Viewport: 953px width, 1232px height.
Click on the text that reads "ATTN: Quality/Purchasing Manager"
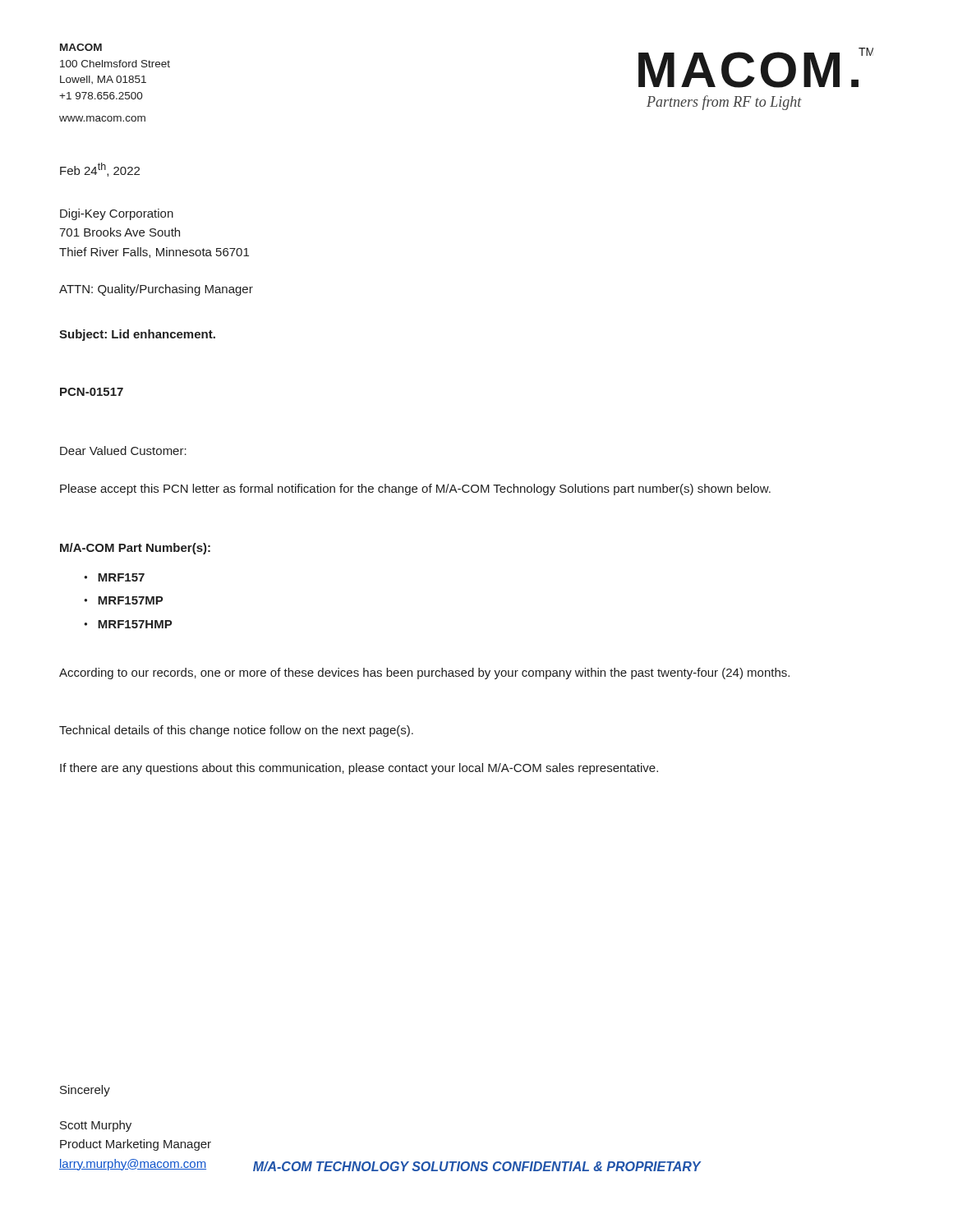tap(156, 289)
